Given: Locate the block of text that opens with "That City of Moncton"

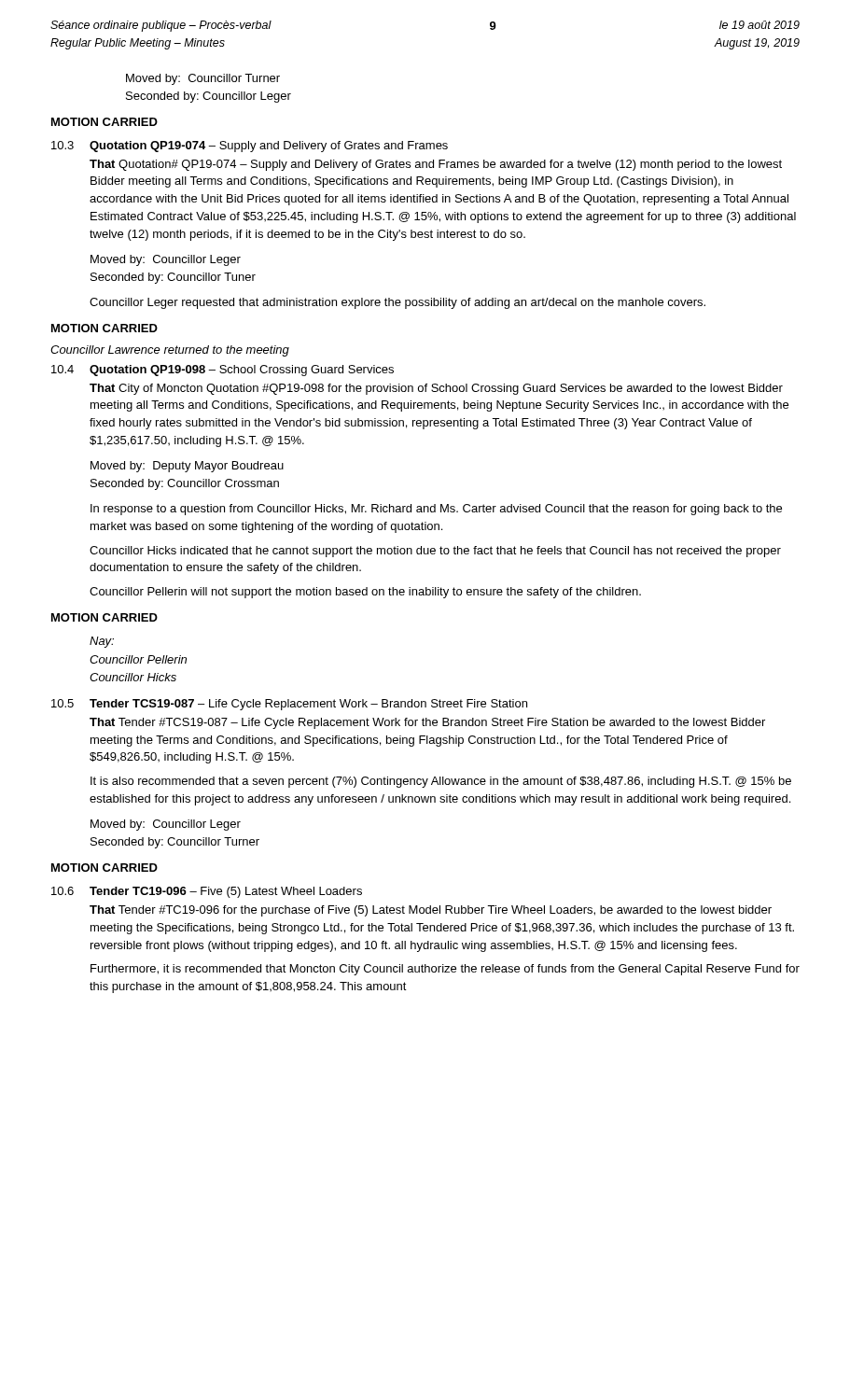Looking at the screenshot, I should 445,415.
